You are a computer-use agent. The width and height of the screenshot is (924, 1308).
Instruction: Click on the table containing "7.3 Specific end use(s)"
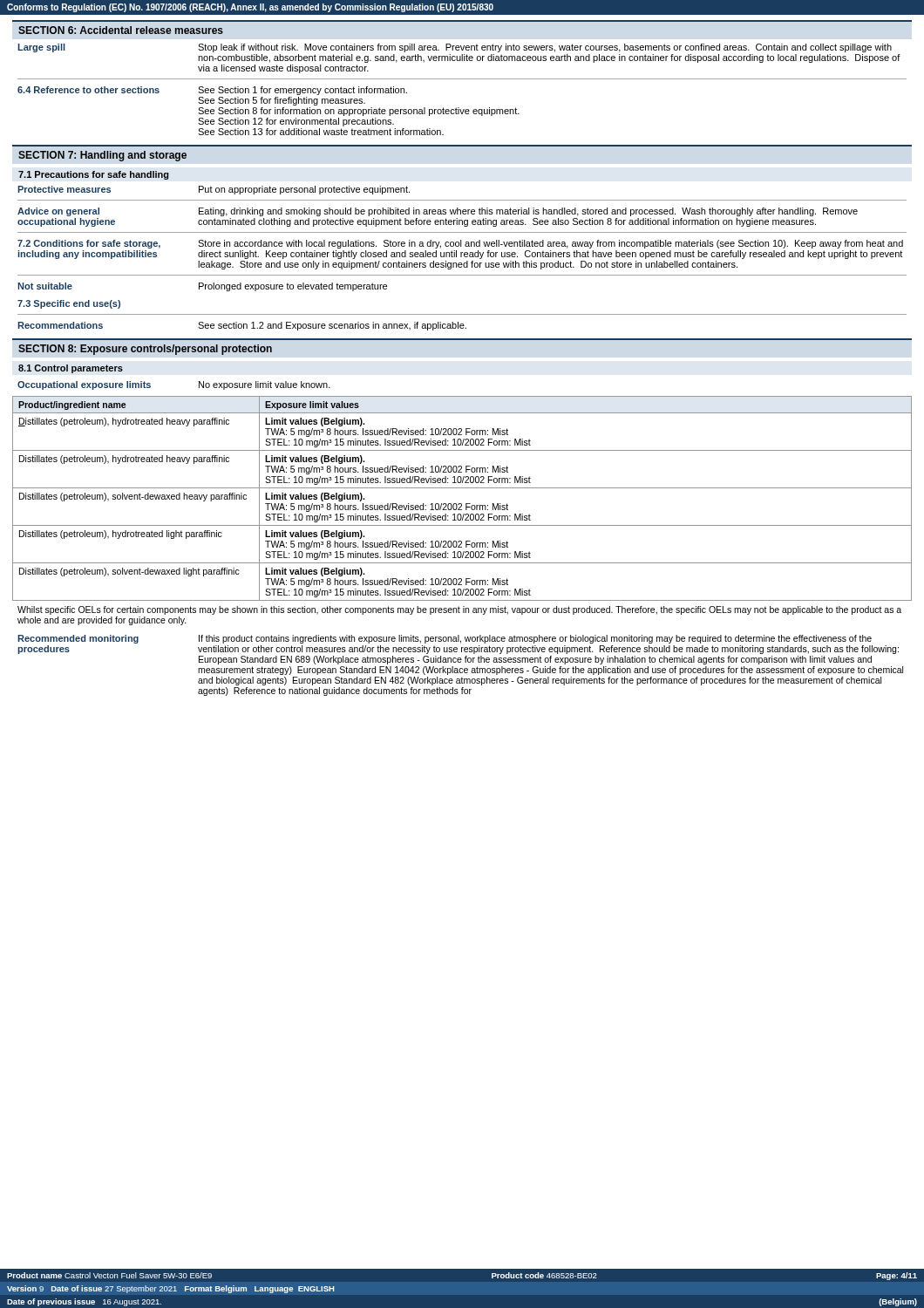pyautogui.click(x=462, y=314)
